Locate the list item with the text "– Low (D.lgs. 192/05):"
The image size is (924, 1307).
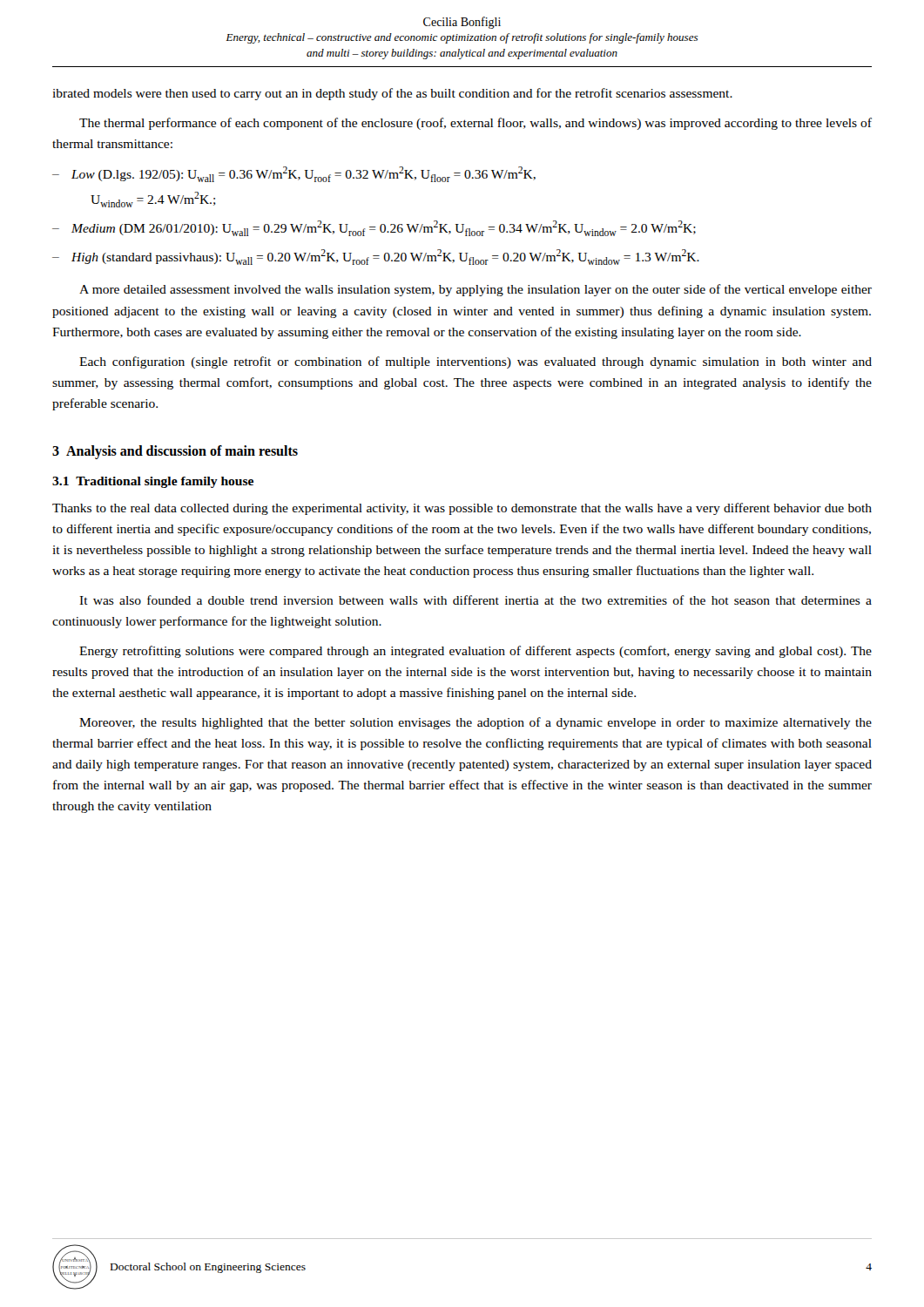tap(462, 188)
